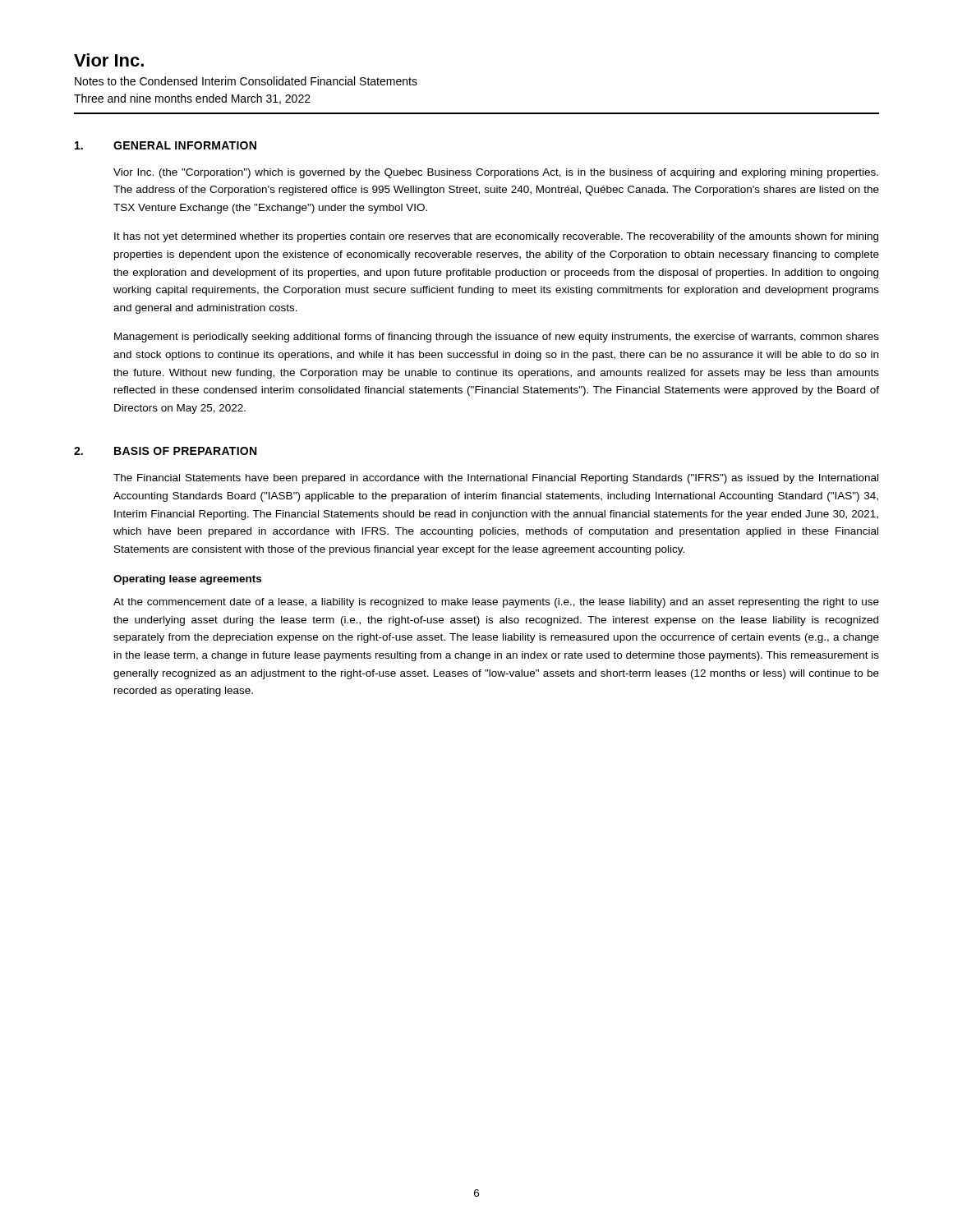Find the block on this page that starts "It has not yet determined whether its"
Viewport: 953px width, 1232px height.
tap(496, 272)
